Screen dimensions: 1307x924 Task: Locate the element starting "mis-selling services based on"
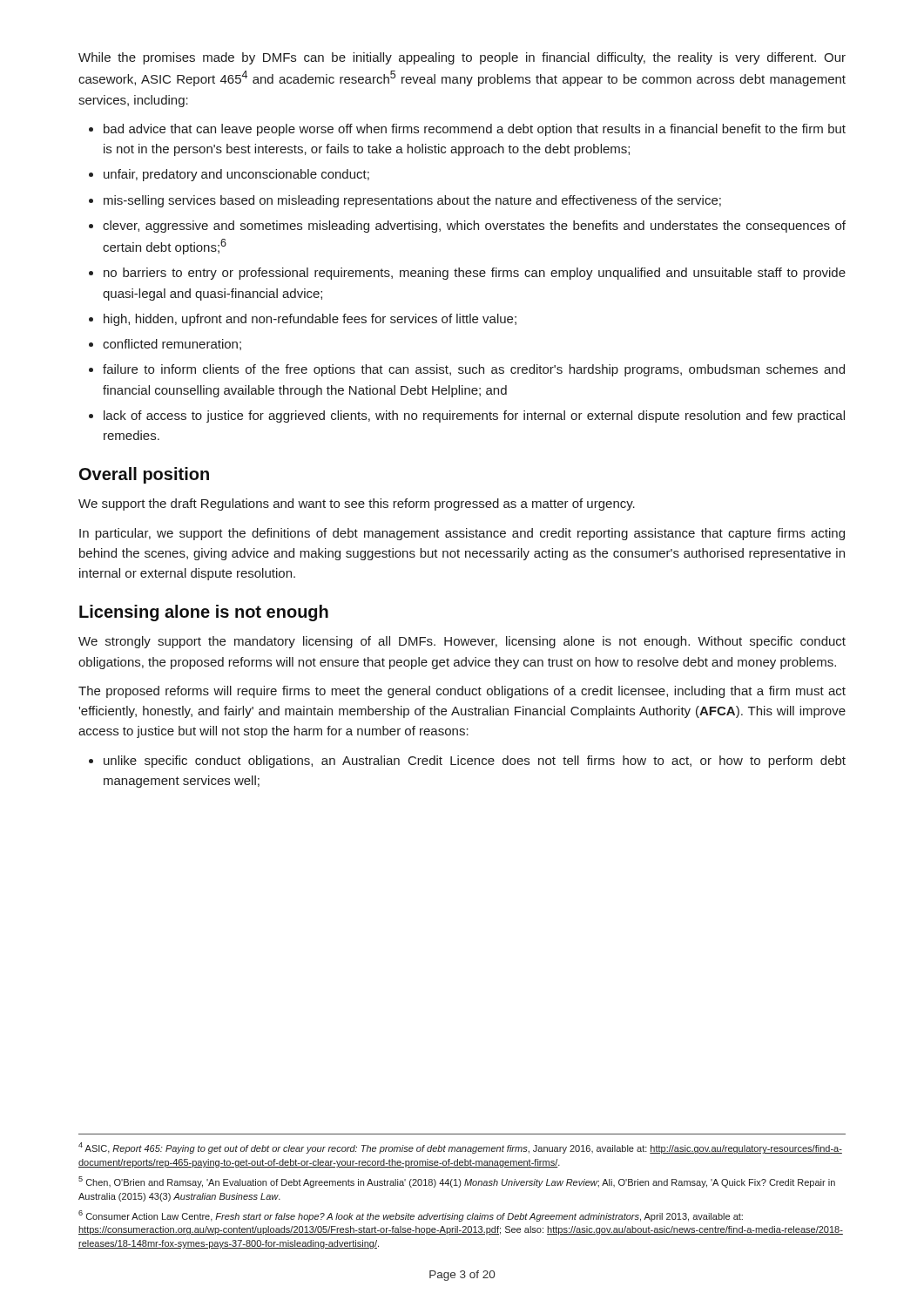pos(412,200)
